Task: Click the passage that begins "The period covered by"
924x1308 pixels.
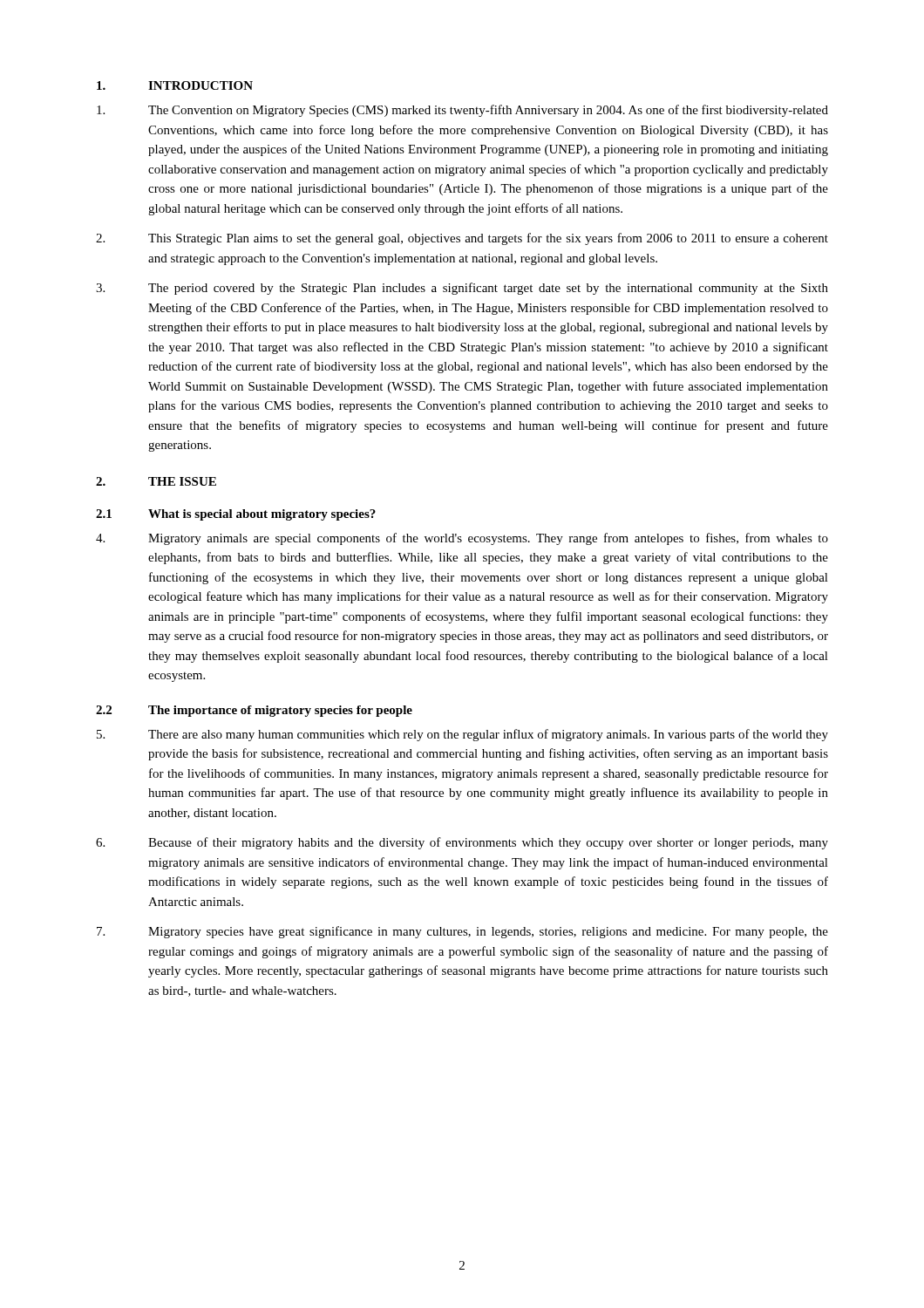Action: 462,367
